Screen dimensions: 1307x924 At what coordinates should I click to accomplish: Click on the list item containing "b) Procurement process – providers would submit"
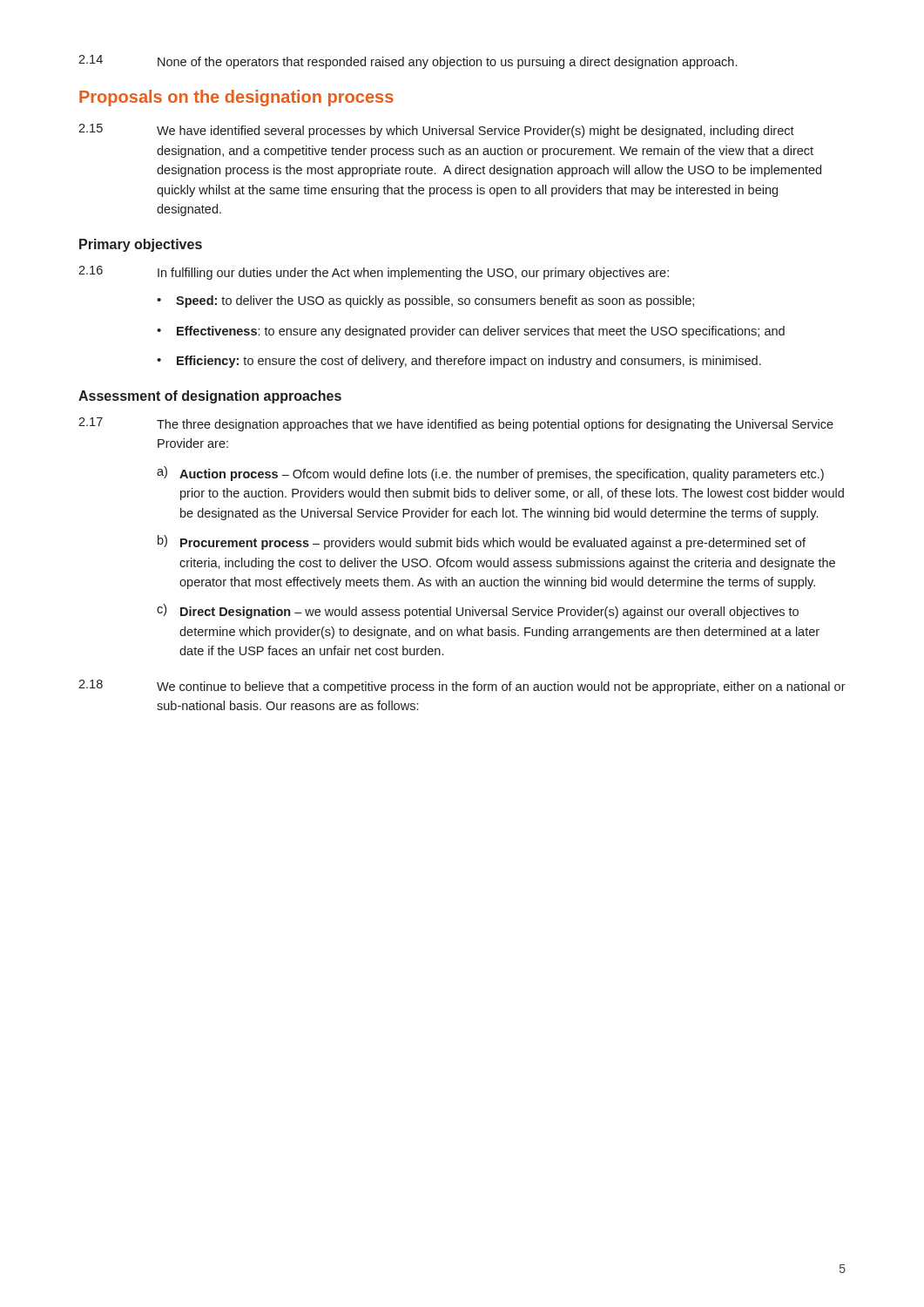coord(501,563)
